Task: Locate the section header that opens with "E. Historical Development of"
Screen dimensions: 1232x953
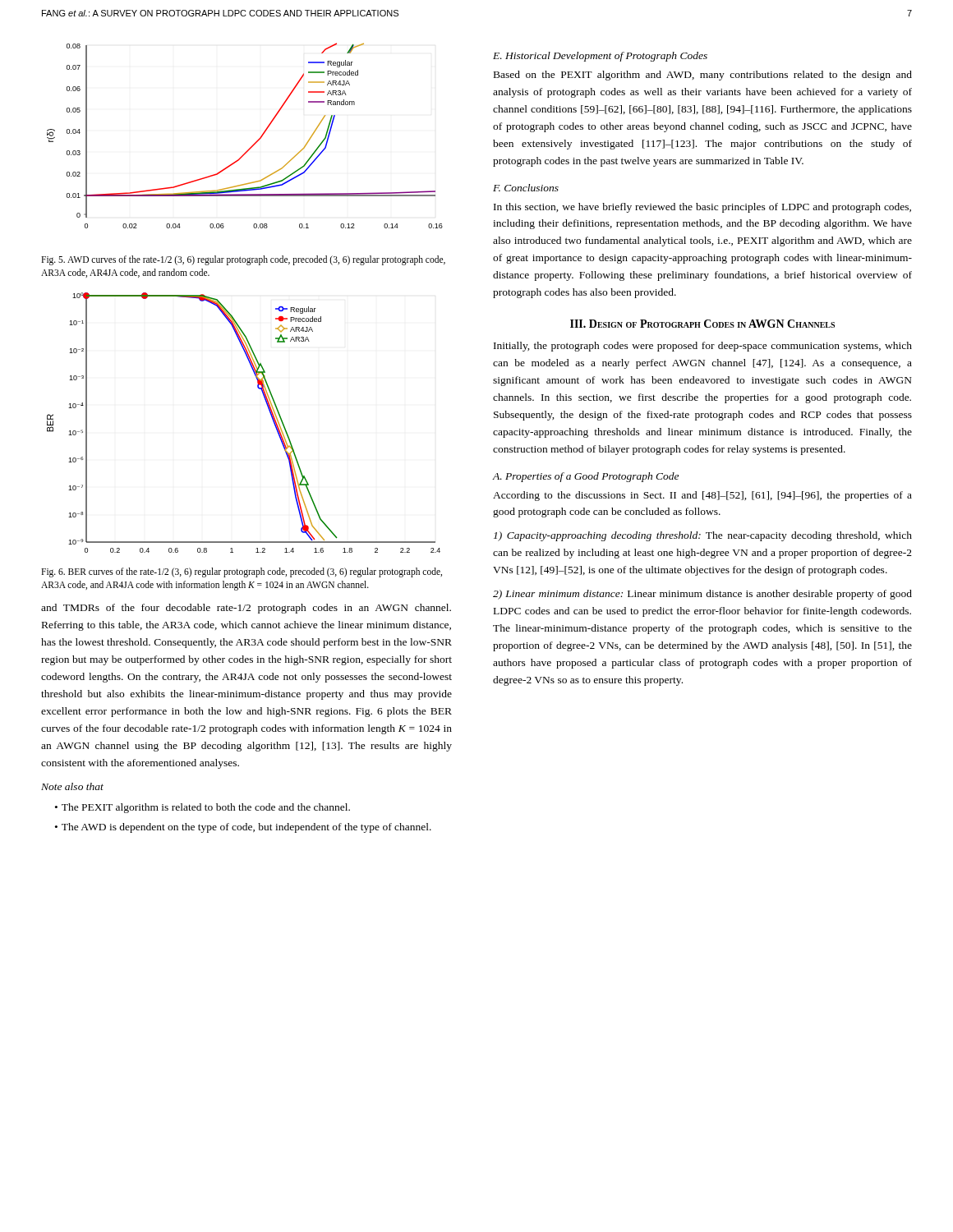Action: (600, 55)
